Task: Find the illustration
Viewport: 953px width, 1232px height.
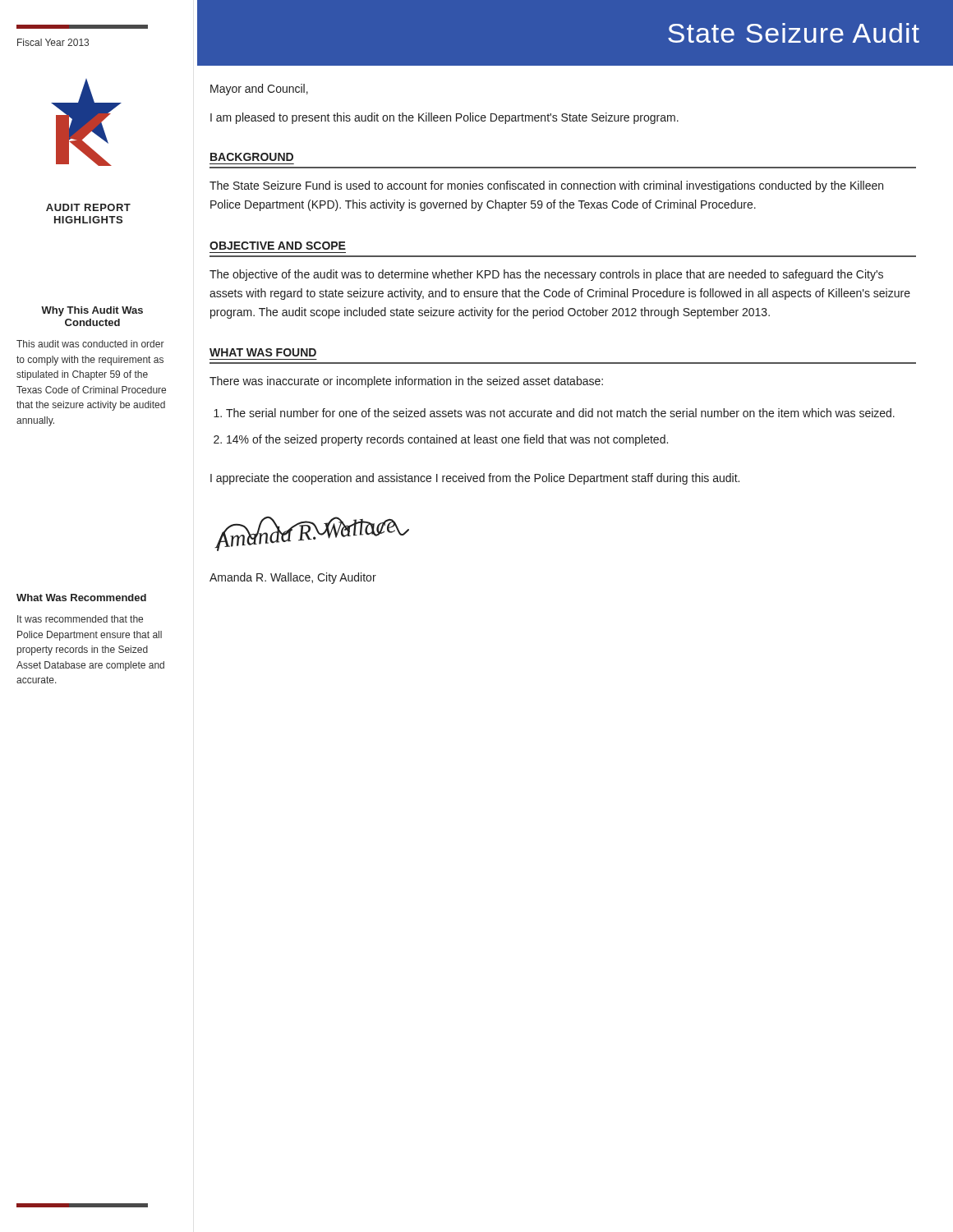Action: (563, 536)
